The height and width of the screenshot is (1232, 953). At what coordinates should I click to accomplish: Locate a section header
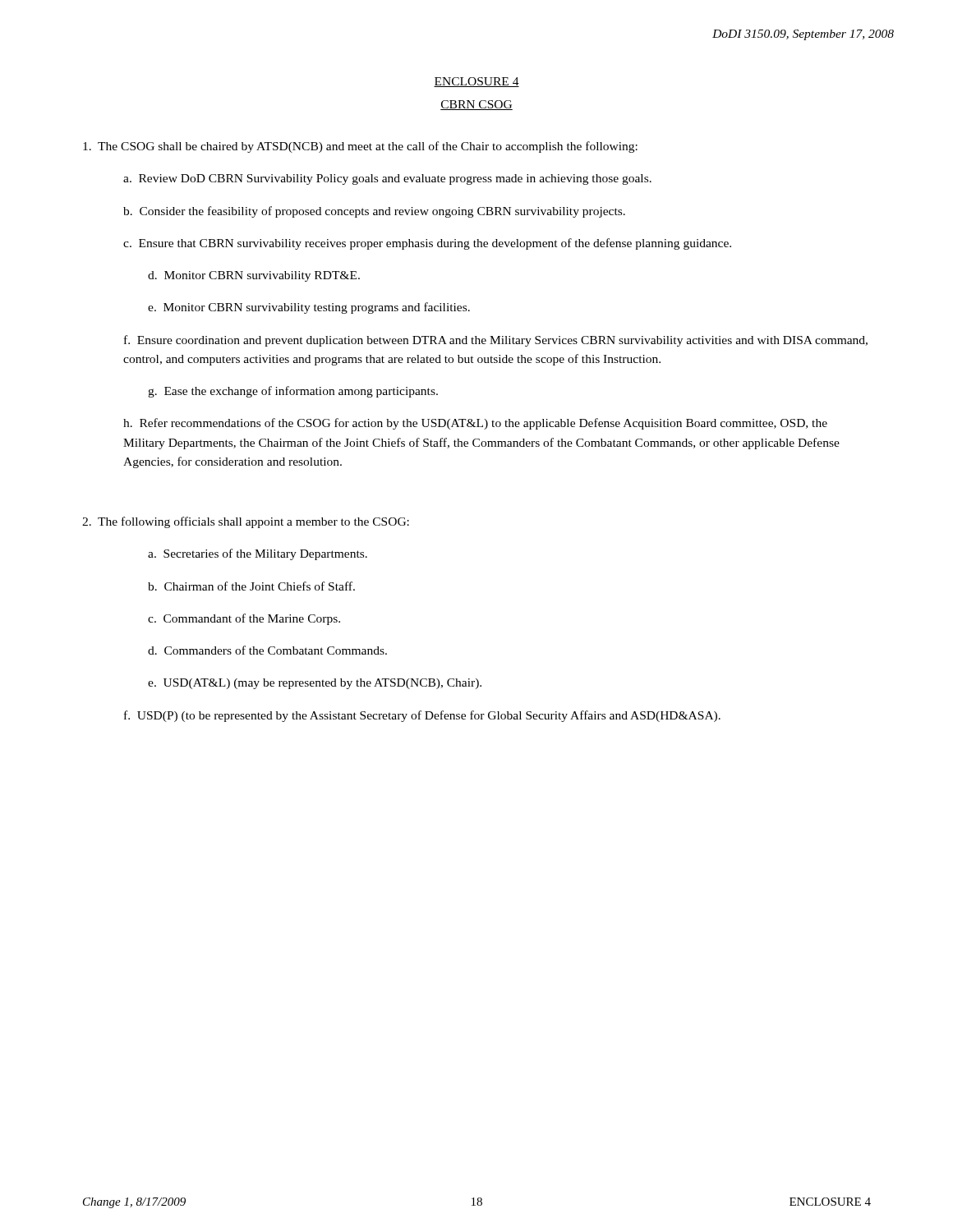[x=476, y=104]
